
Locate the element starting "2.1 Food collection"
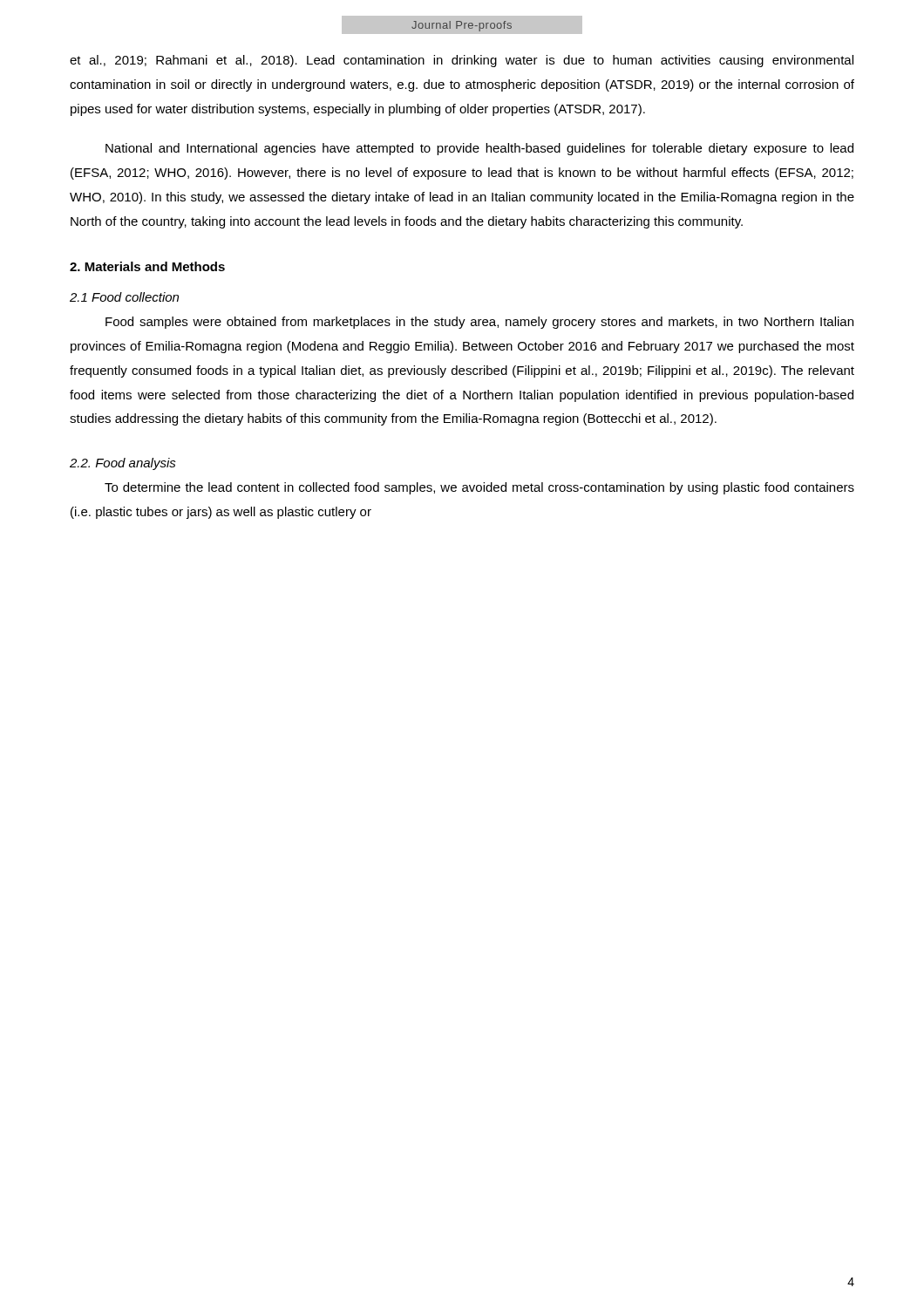[125, 297]
